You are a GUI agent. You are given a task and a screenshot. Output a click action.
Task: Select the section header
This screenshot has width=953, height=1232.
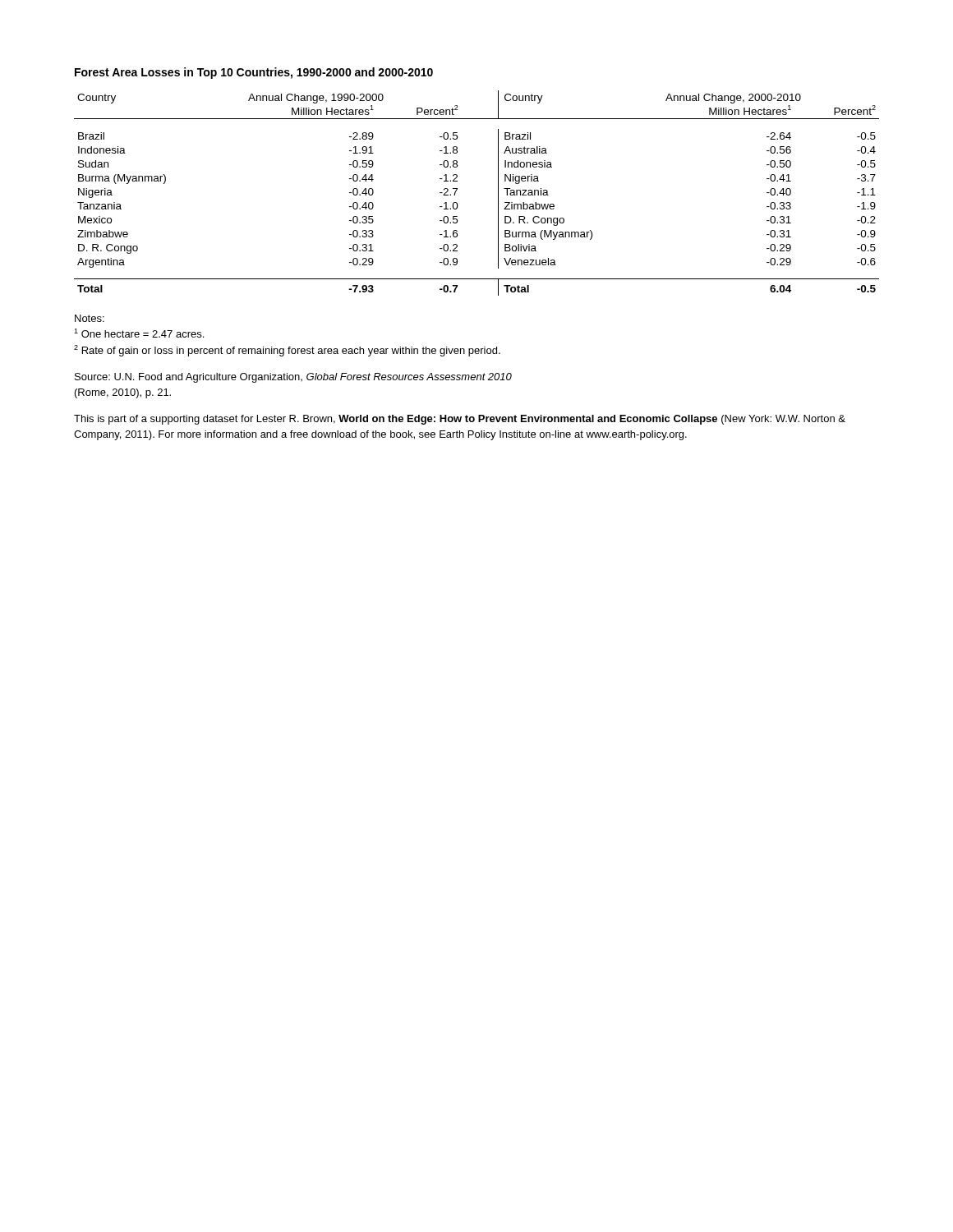click(254, 72)
